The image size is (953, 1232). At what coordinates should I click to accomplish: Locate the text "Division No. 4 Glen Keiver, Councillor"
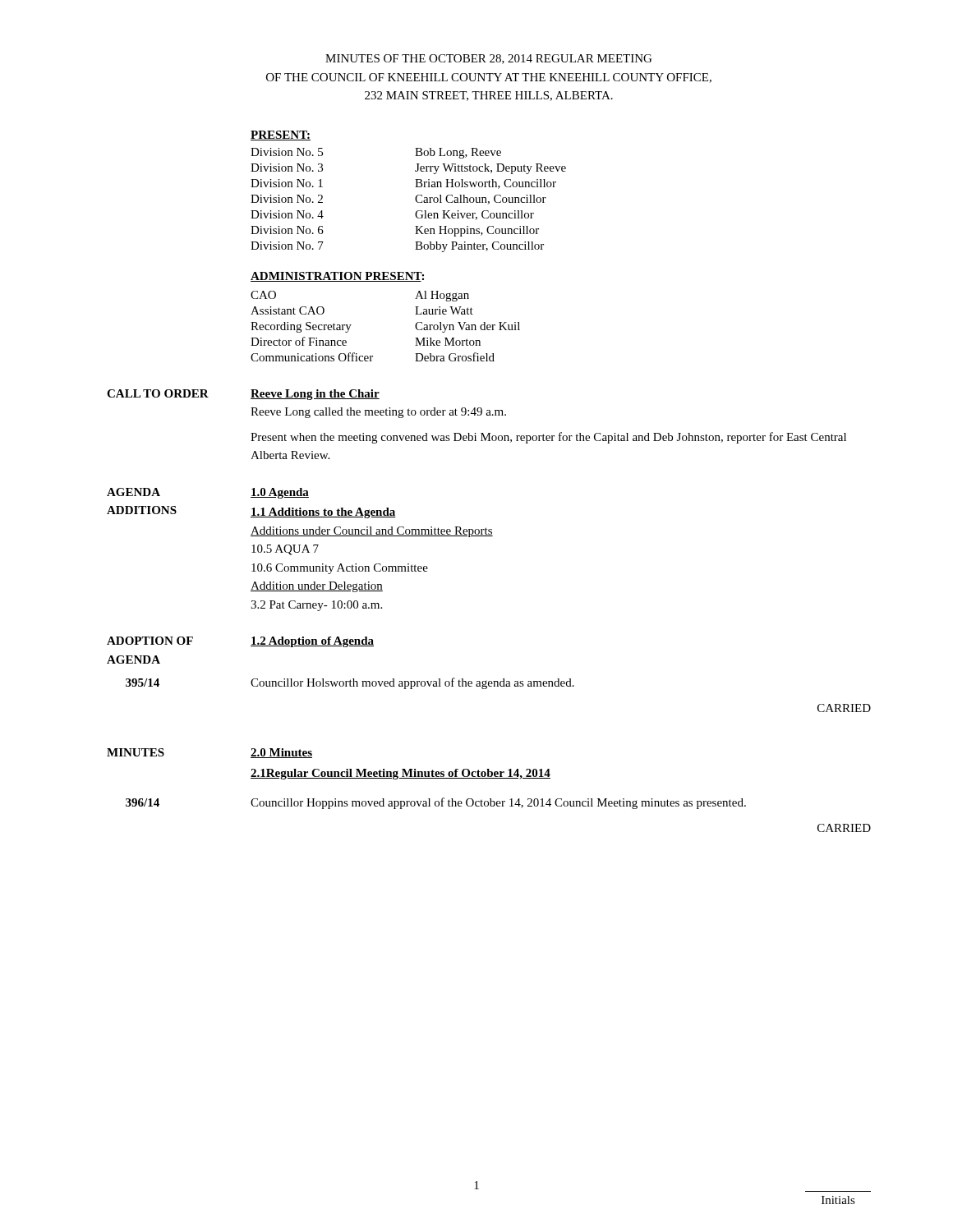(x=286, y=215)
